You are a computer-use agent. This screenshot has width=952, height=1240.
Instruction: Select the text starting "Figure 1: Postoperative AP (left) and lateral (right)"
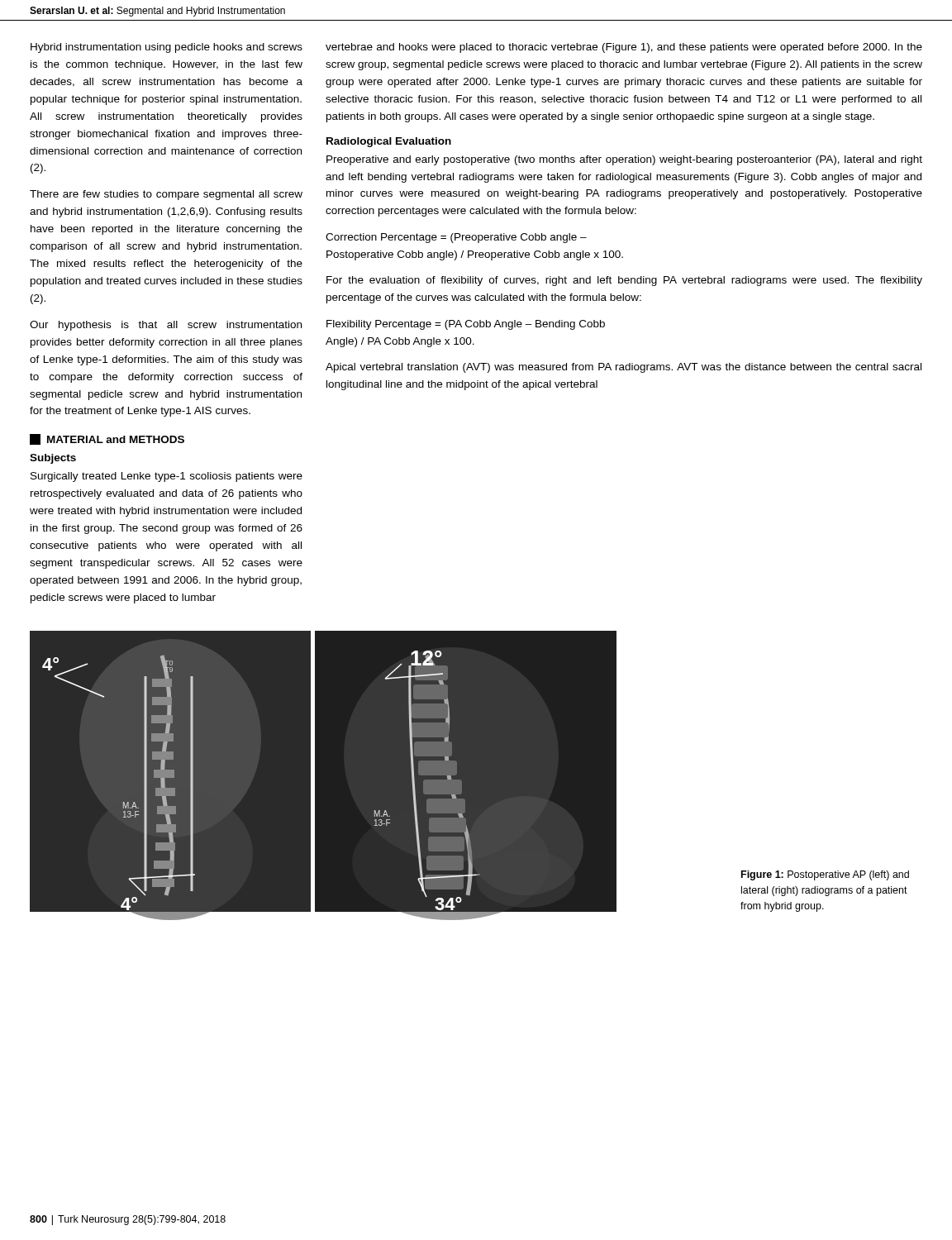pyautogui.click(x=825, y=891)
